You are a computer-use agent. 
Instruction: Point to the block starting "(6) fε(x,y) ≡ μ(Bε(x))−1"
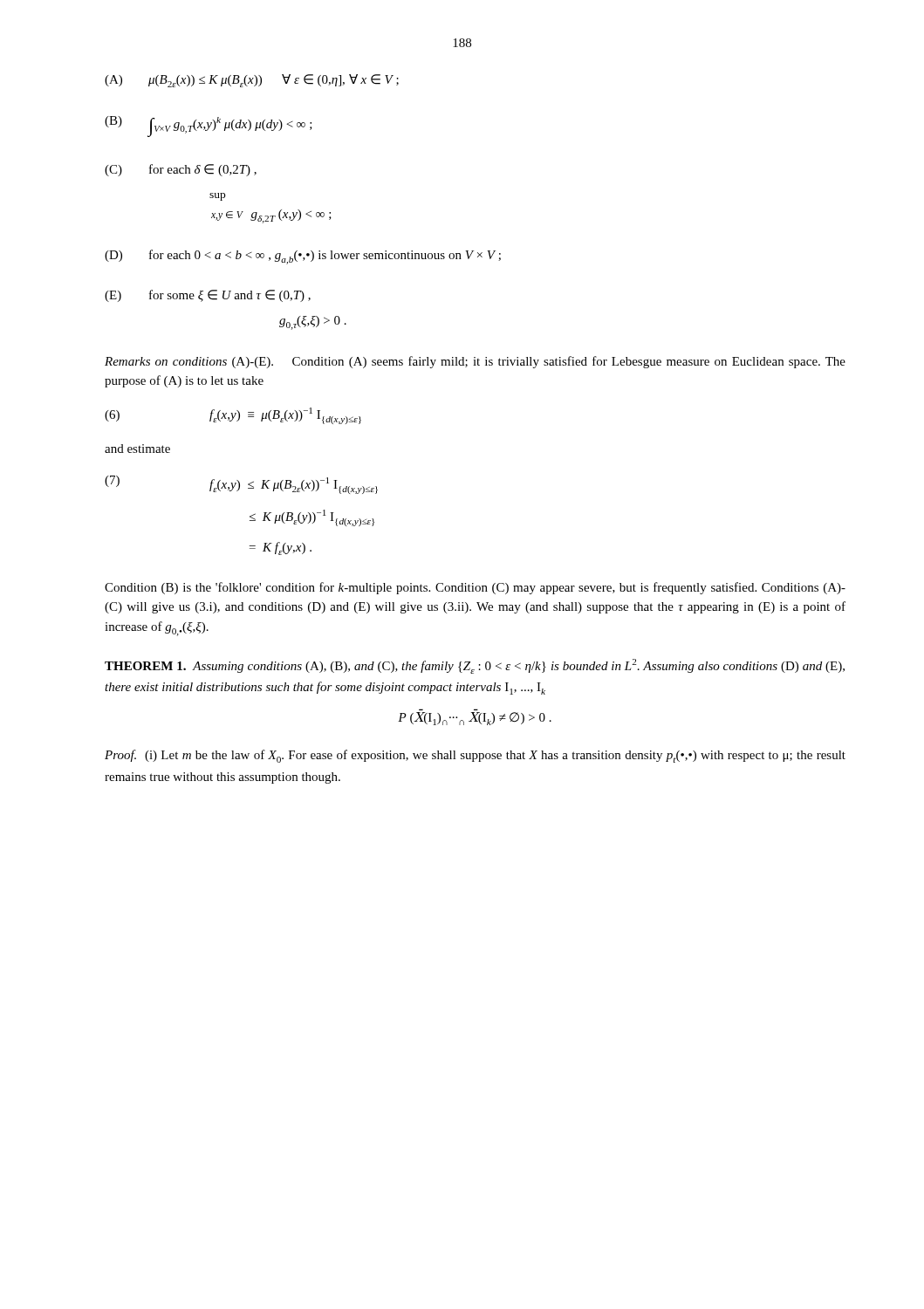233,416
